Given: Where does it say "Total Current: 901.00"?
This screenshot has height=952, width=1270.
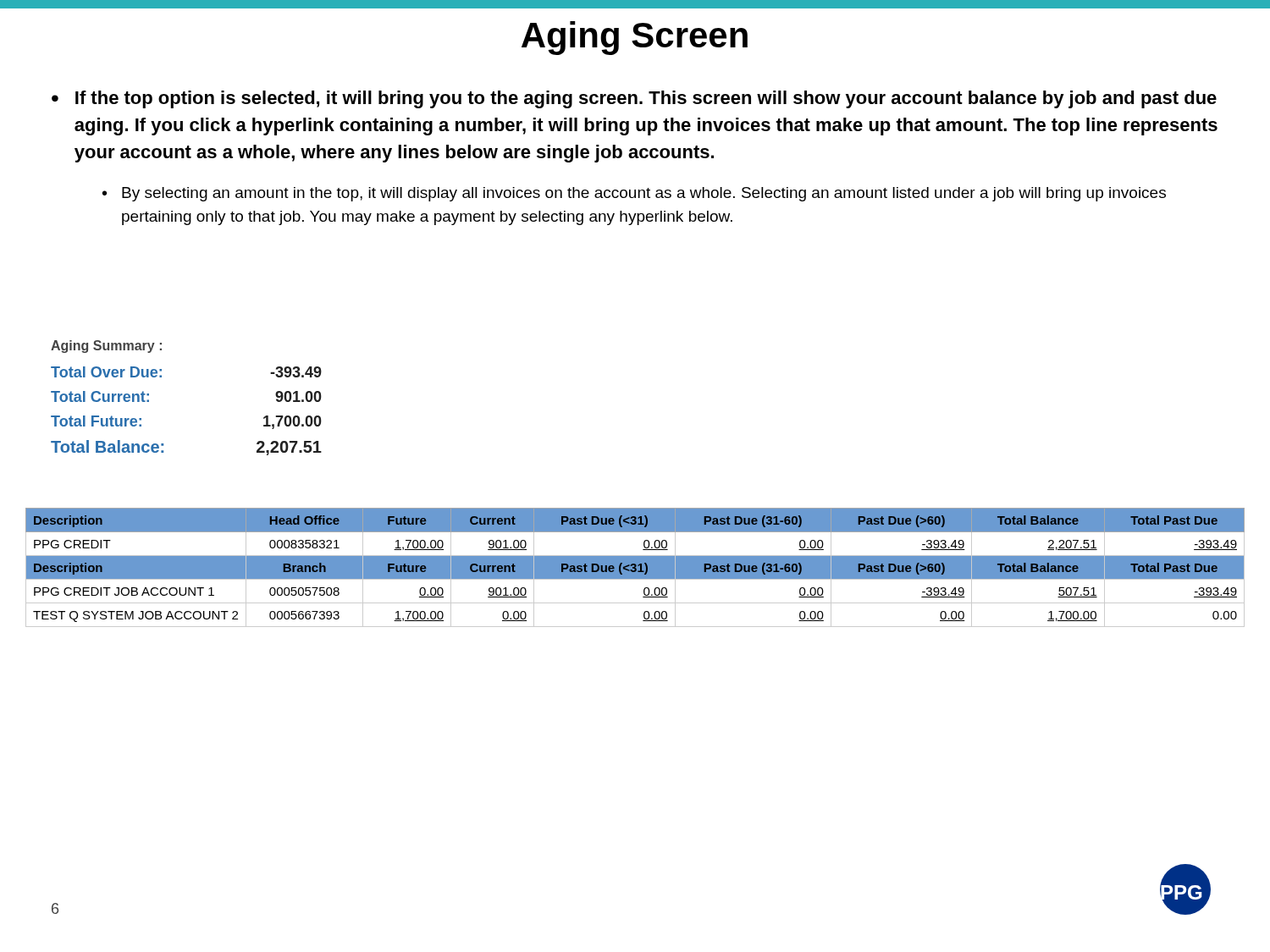Looking at the screenshot, I should 94,395.
